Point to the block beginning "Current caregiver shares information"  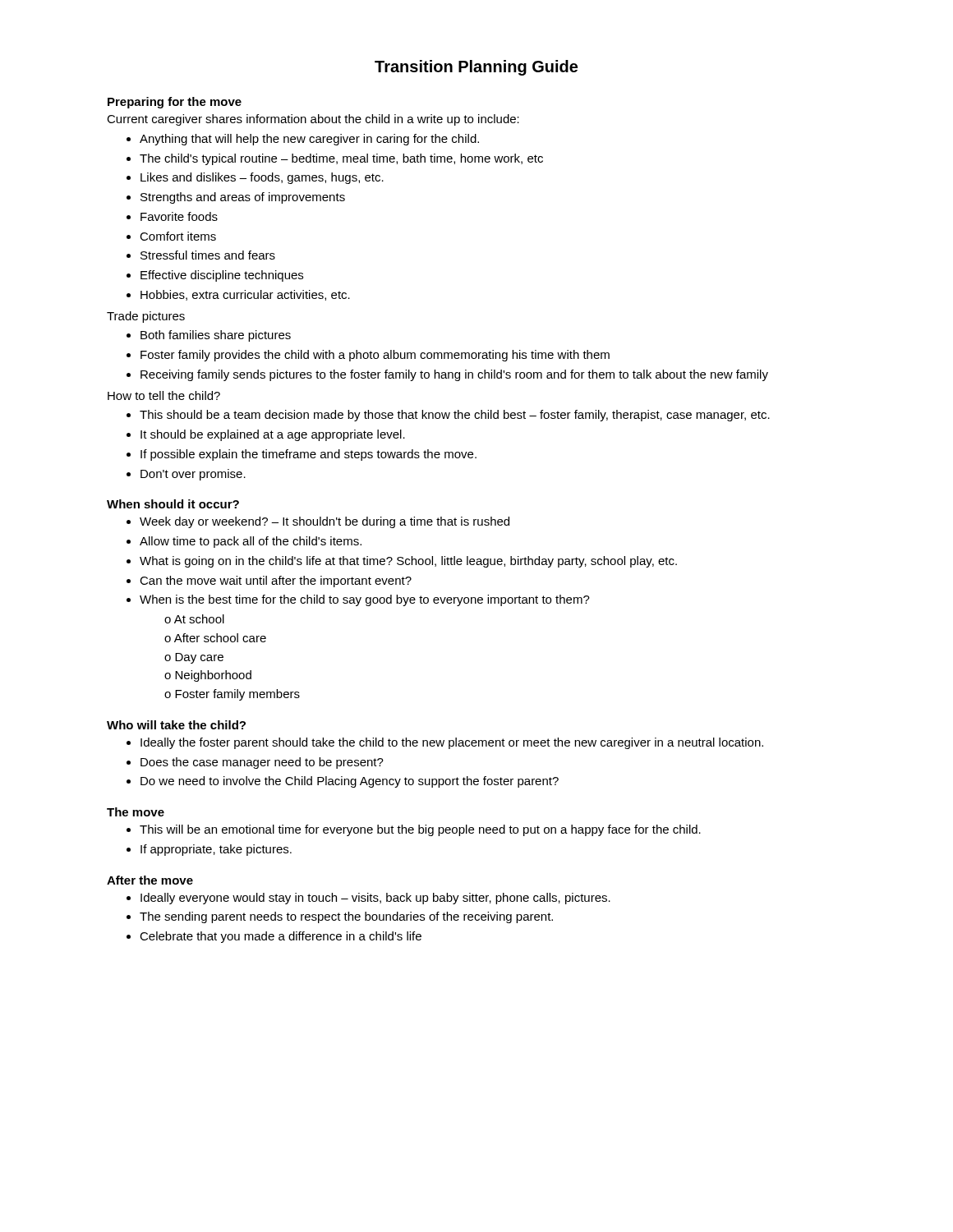coord(313,119)
